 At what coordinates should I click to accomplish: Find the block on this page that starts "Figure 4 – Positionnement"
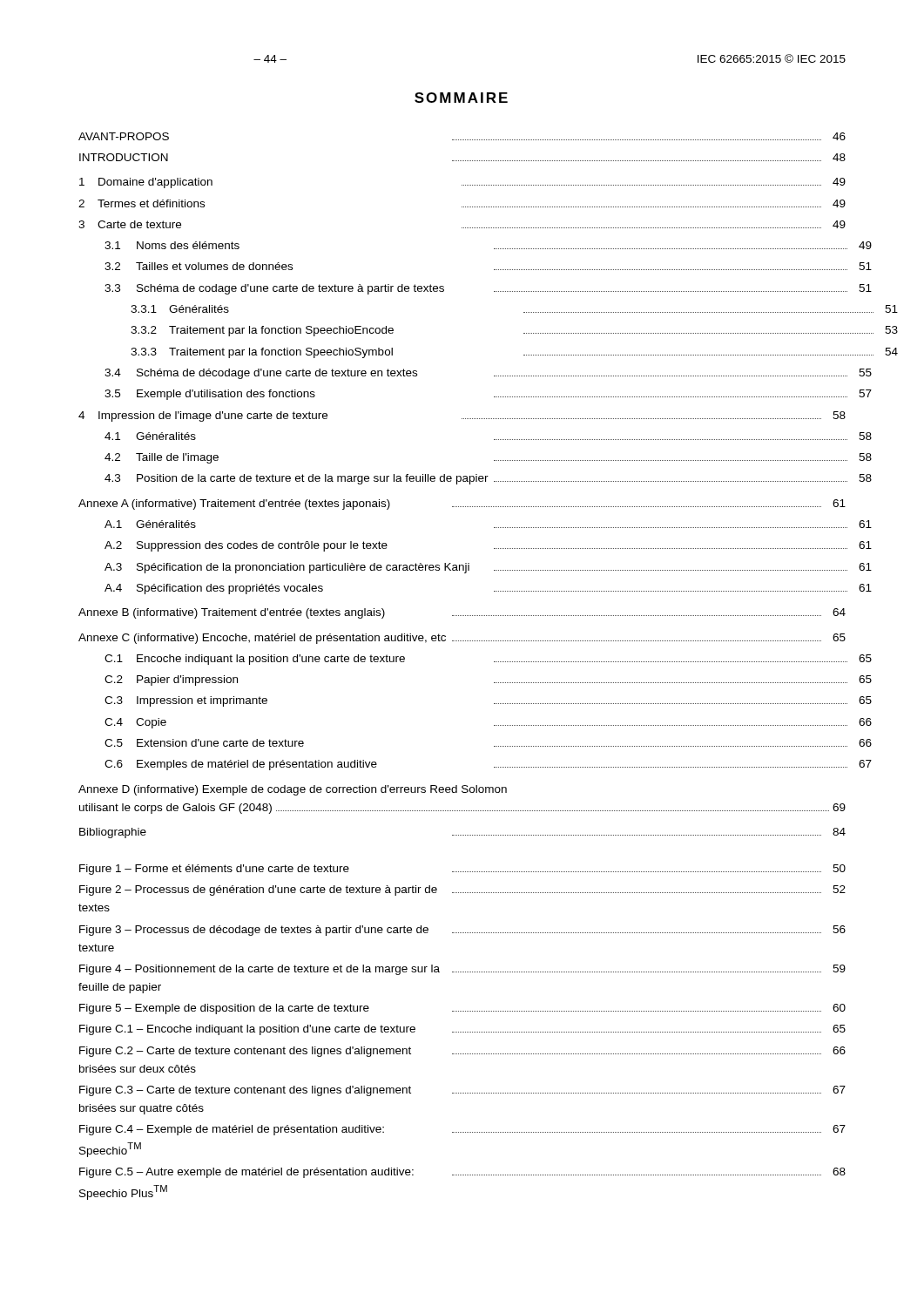click(x=462, y=978)
